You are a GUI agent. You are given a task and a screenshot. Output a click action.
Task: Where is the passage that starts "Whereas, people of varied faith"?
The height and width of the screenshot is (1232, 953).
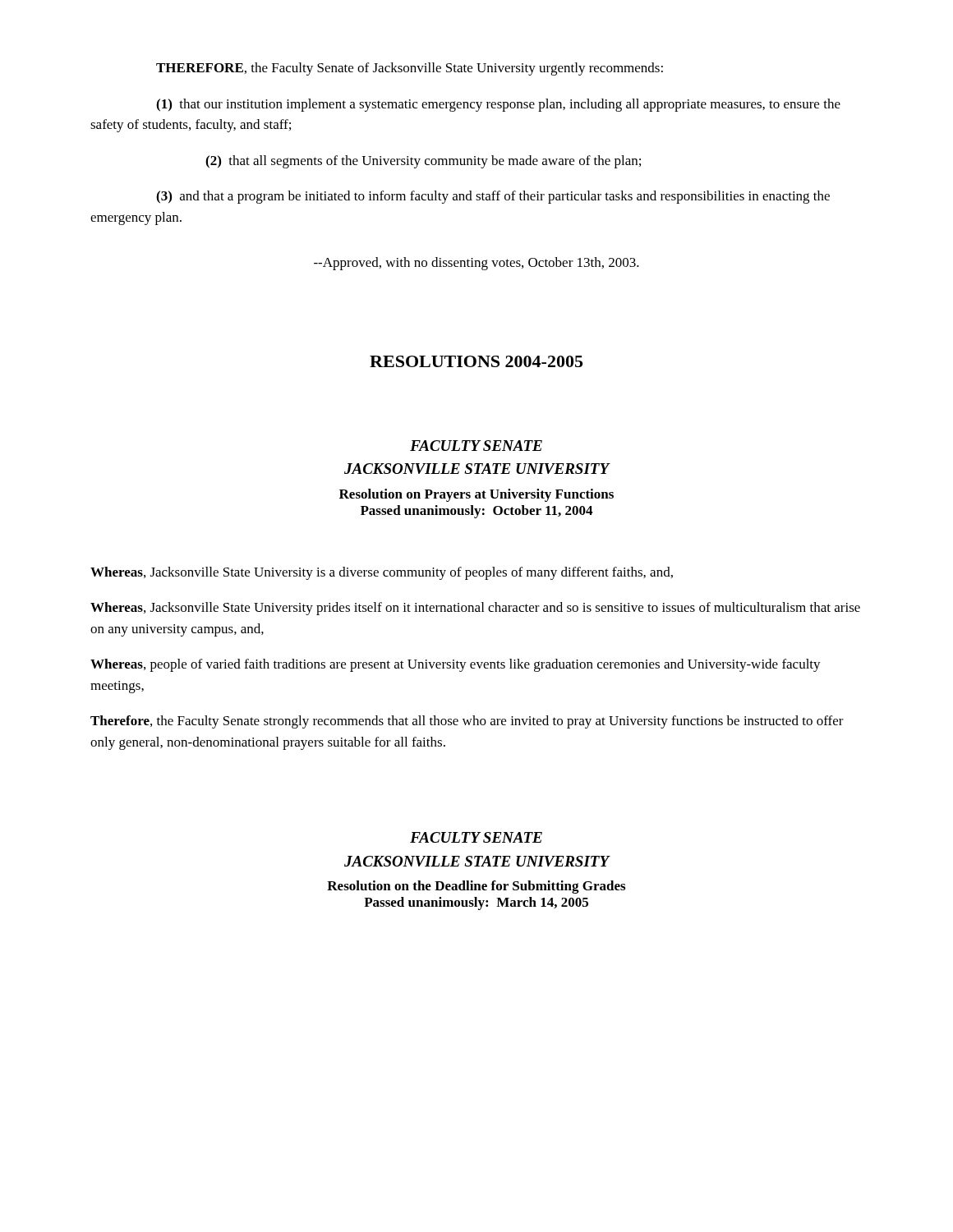point(455,675)
